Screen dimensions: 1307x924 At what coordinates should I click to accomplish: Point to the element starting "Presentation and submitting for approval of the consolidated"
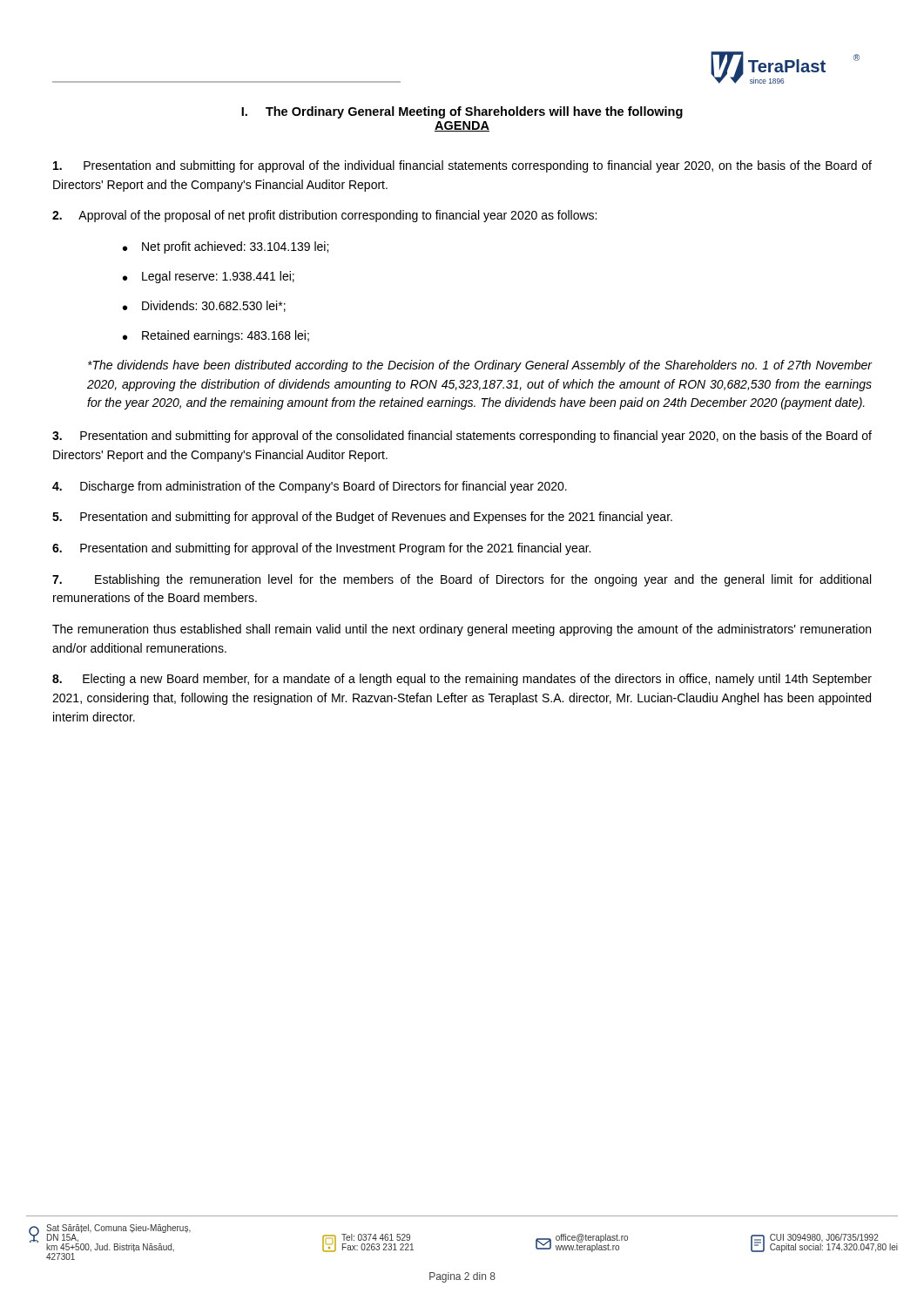[x=462, y=445]
